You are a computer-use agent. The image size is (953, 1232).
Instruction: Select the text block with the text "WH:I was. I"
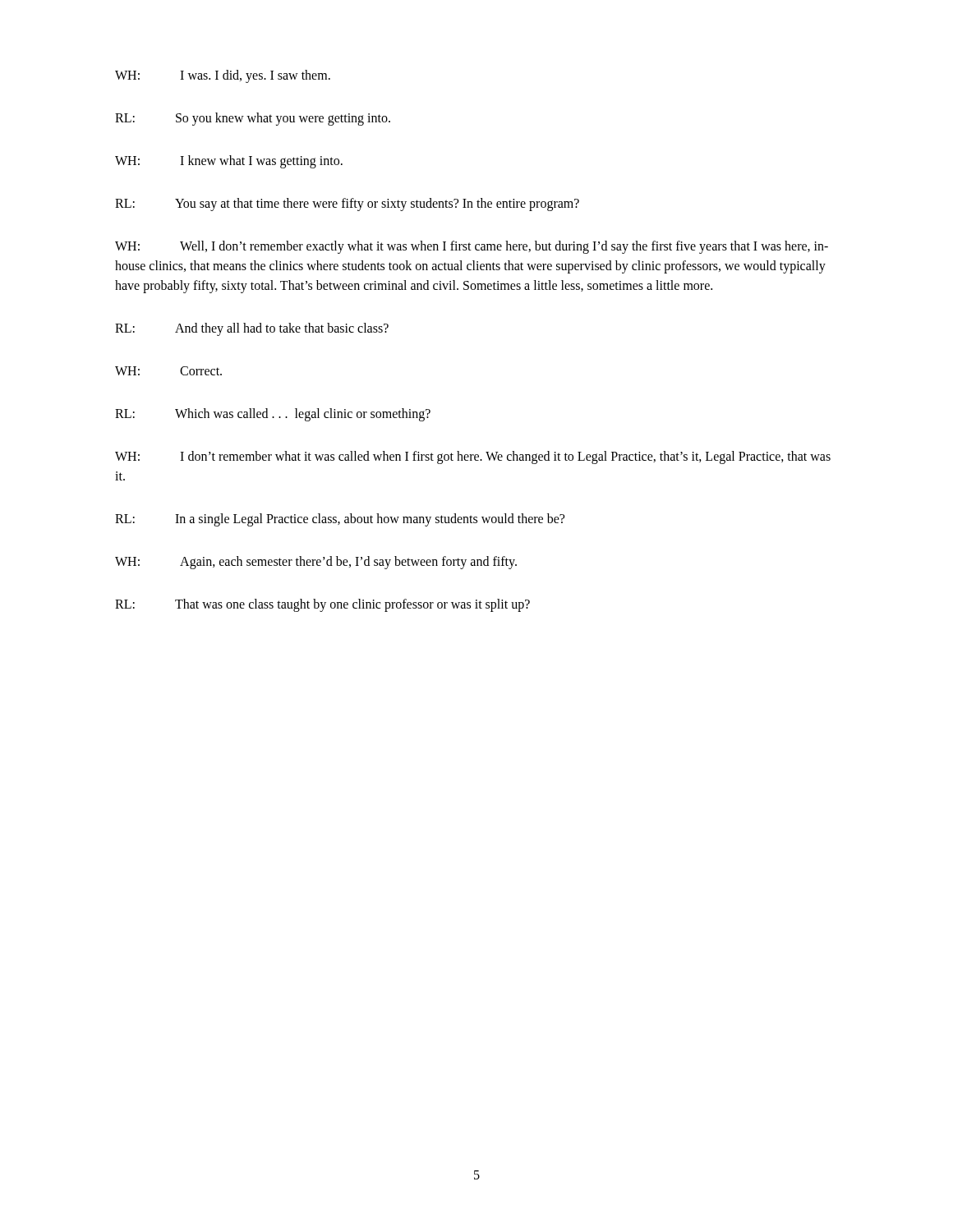[223, 75]
